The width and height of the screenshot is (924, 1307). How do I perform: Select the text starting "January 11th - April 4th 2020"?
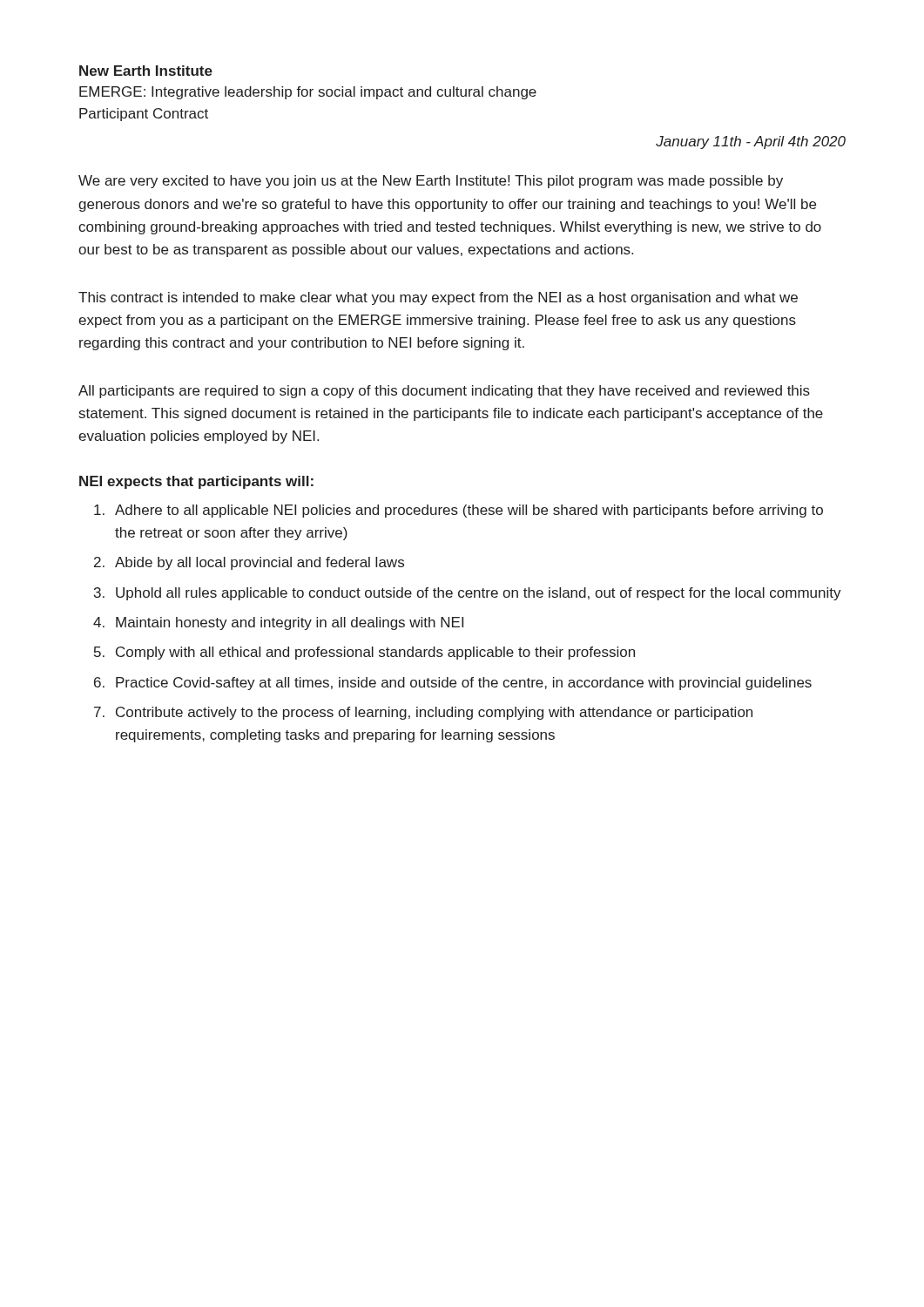[751, 142]
